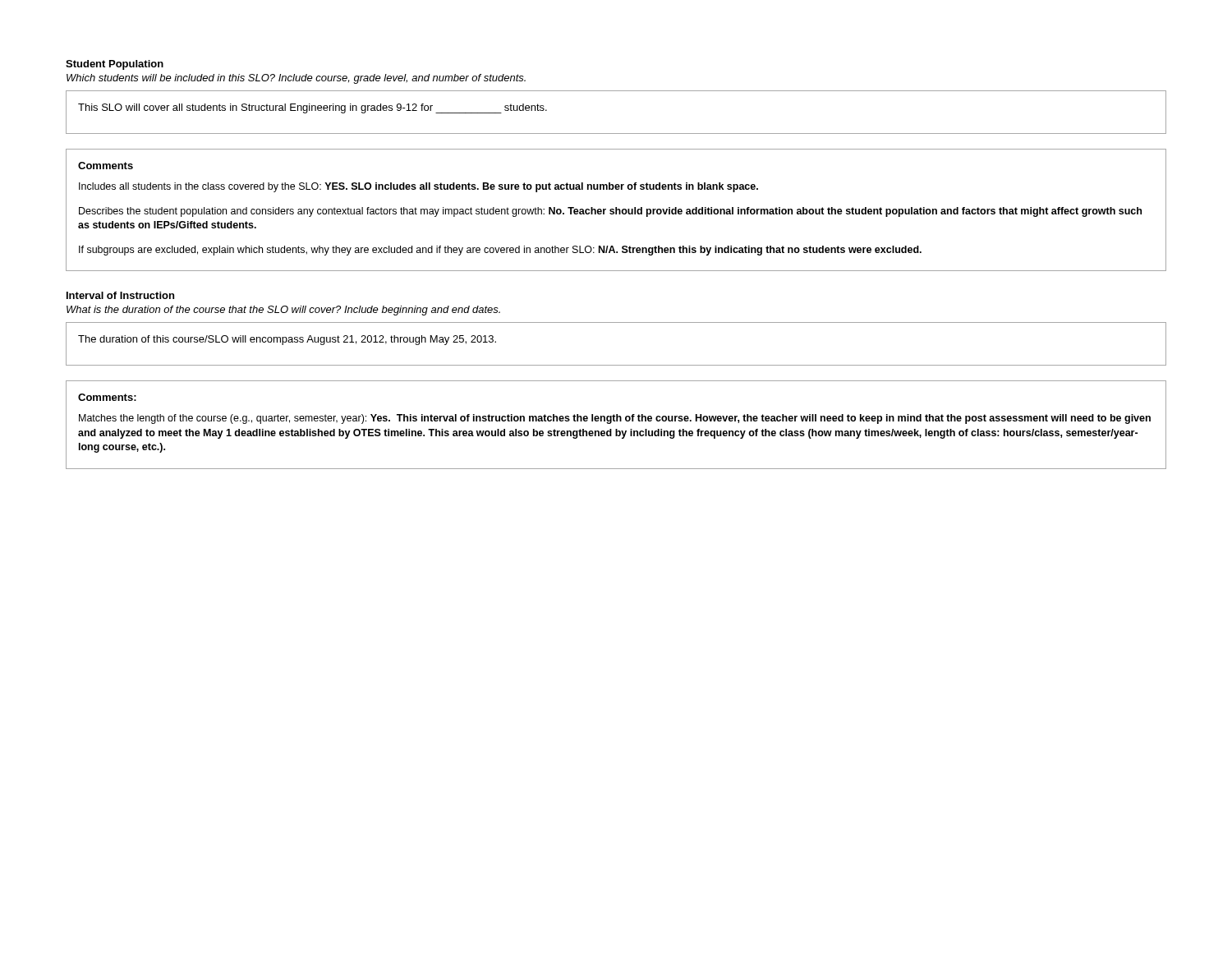Find the text block that says "This SLO will cover all students in"
This screenshot has width=1232, height=953.
313,107
